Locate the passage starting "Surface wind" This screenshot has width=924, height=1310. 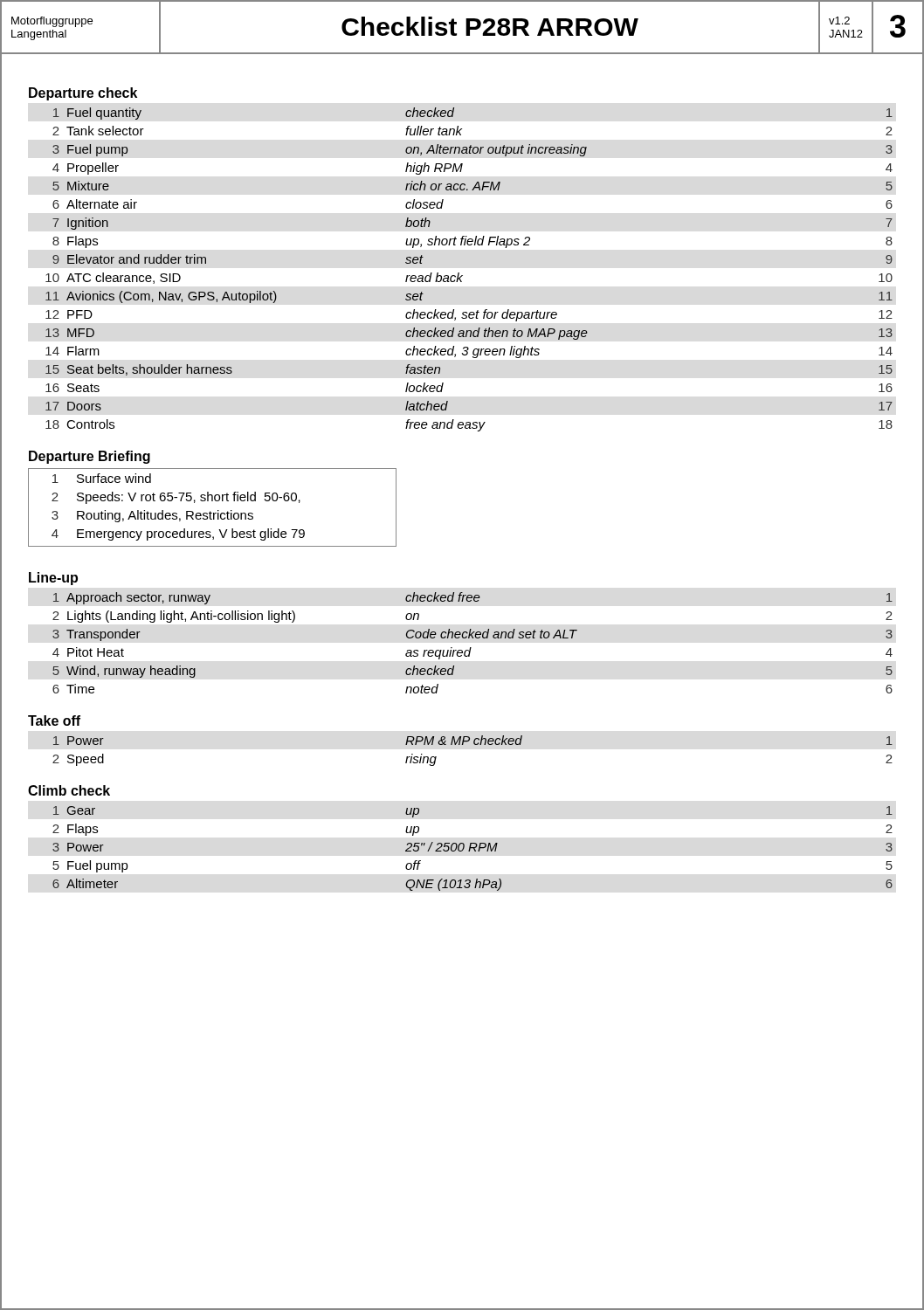(114, 478)
